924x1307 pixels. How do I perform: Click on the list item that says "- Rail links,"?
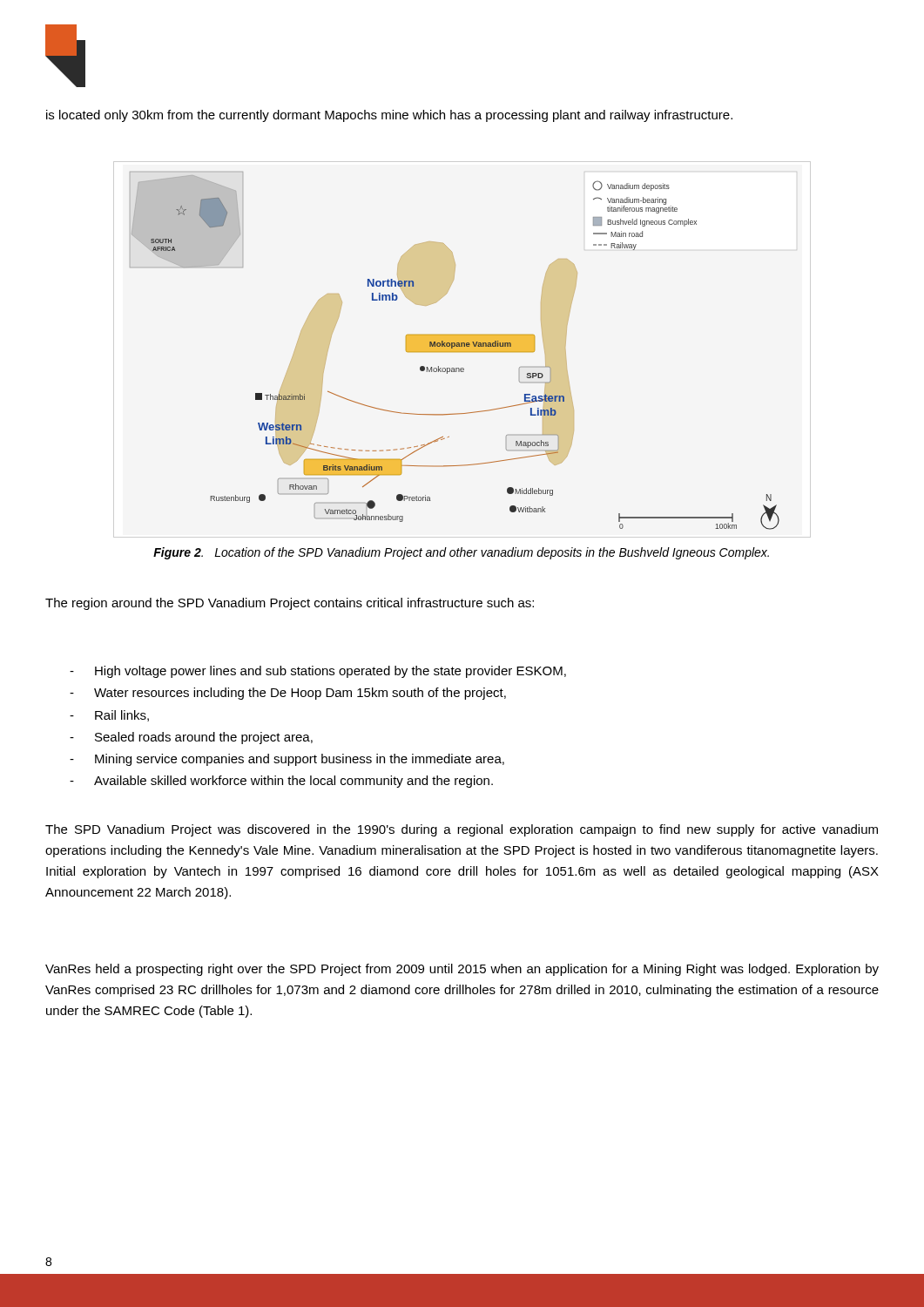tap(98, 715)
